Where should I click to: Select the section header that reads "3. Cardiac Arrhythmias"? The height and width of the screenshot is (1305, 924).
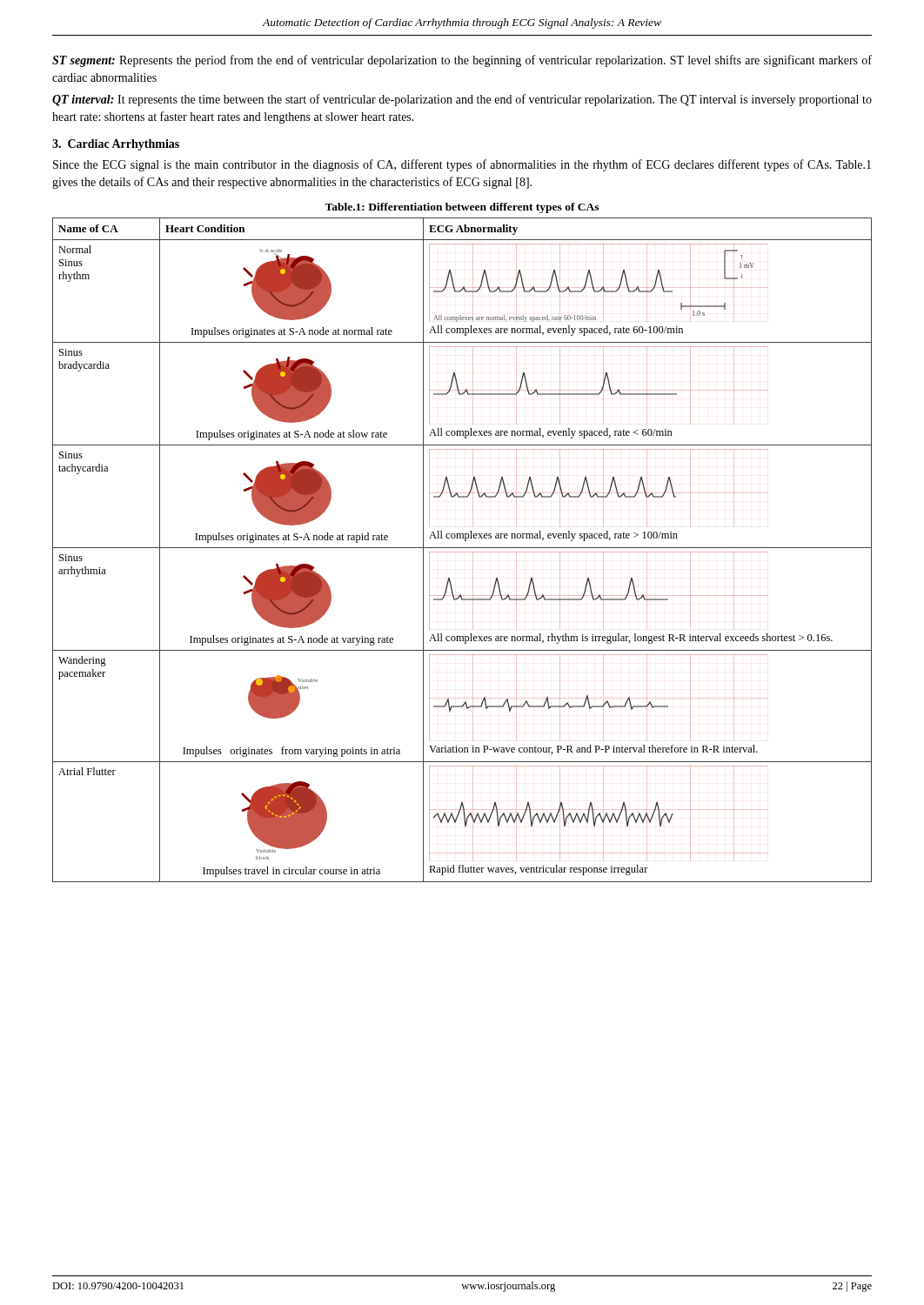pos(116,144)
